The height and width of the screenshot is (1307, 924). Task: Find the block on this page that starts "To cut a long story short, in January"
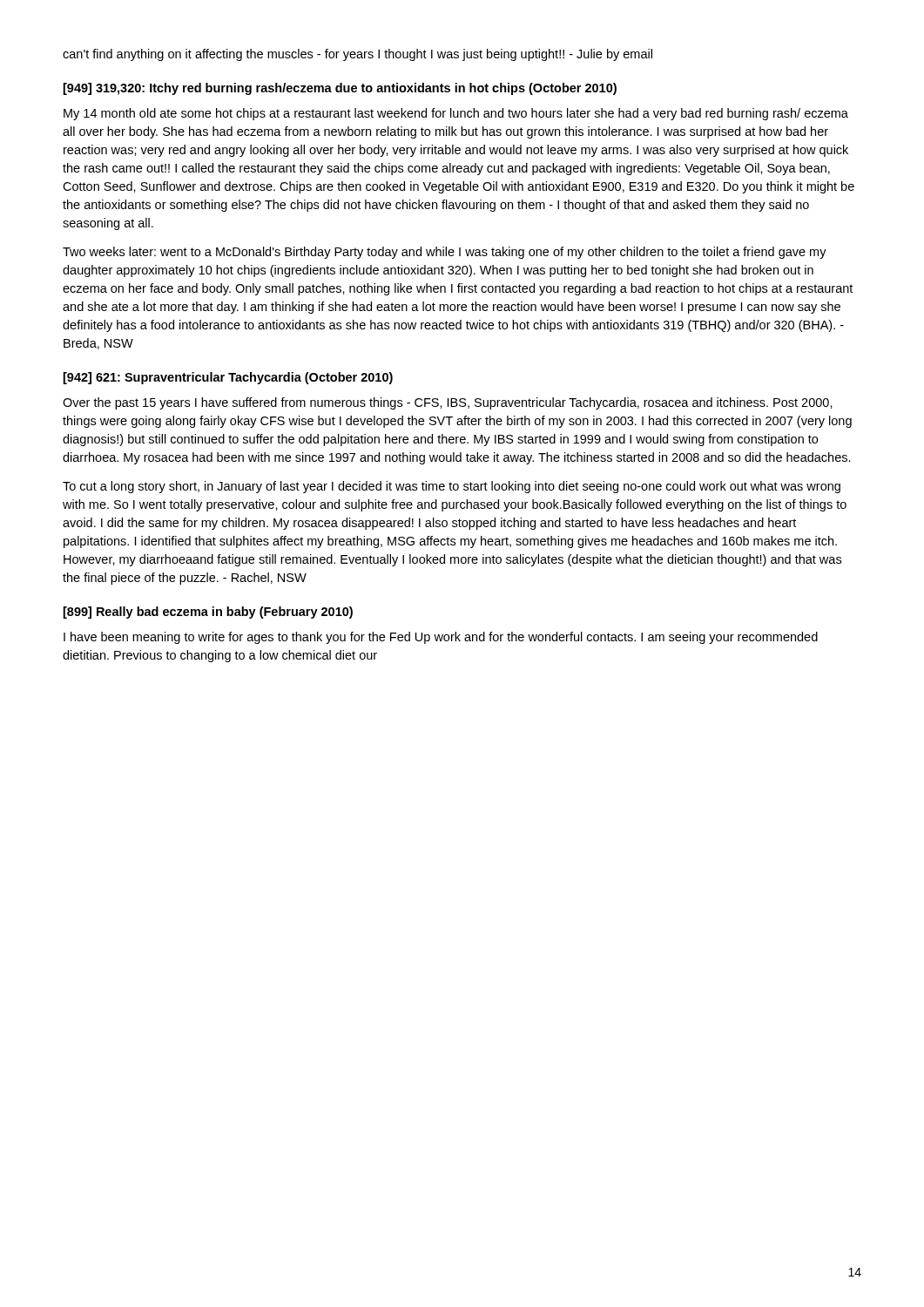tap(455, 532)
